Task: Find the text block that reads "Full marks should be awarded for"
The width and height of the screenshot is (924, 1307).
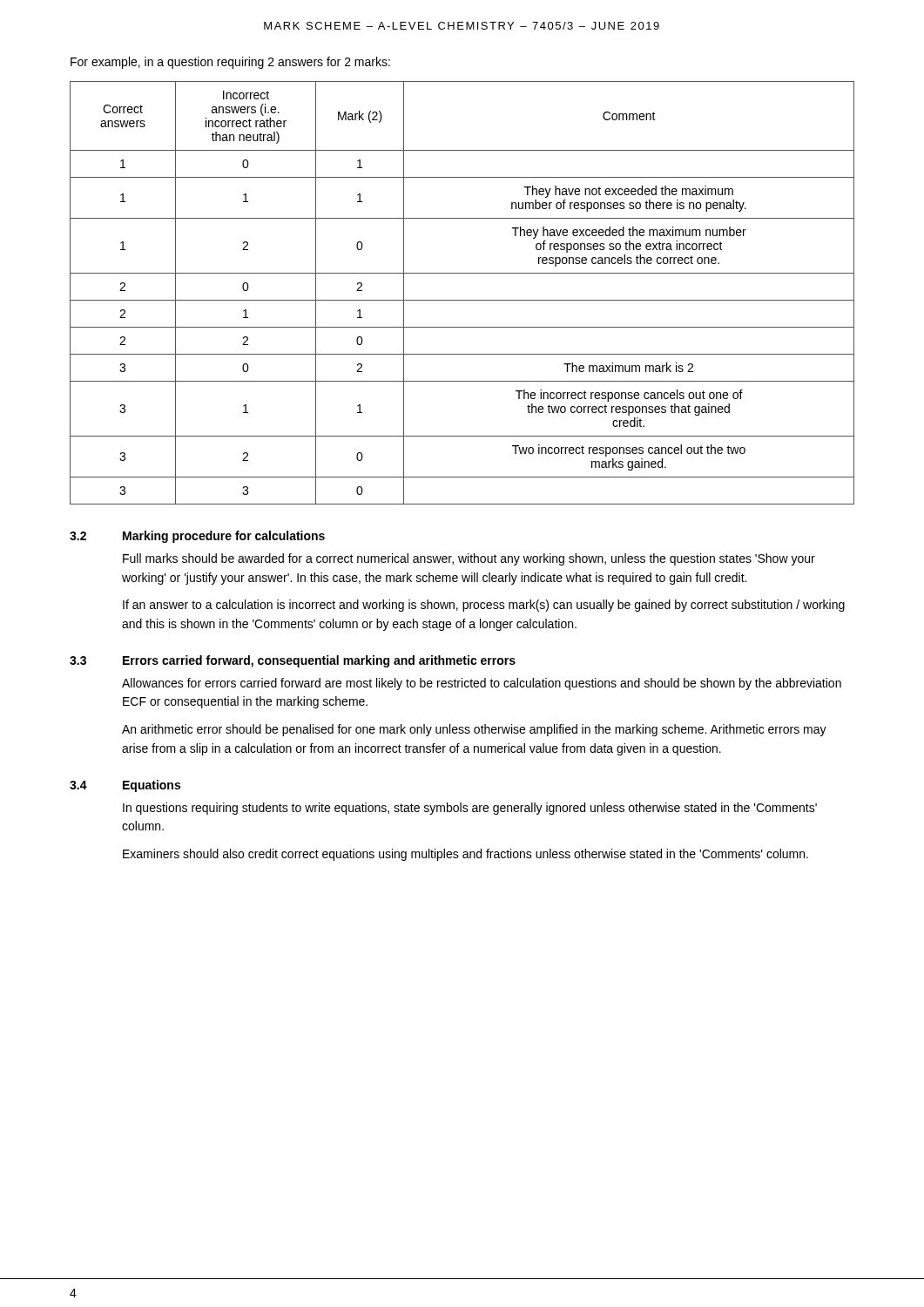Action: [468, 568]
